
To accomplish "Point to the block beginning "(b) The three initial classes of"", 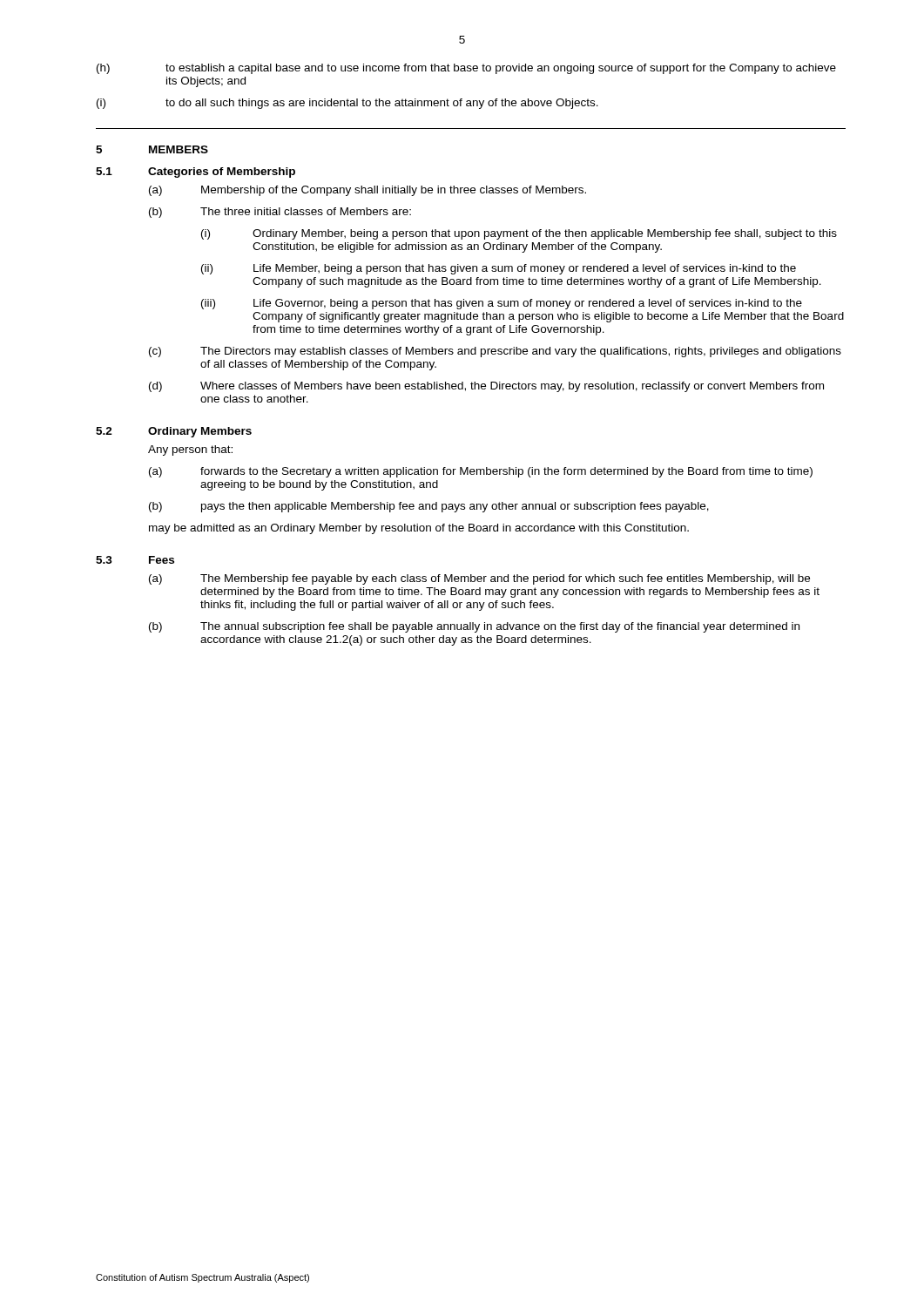I will tap(280, 213).
